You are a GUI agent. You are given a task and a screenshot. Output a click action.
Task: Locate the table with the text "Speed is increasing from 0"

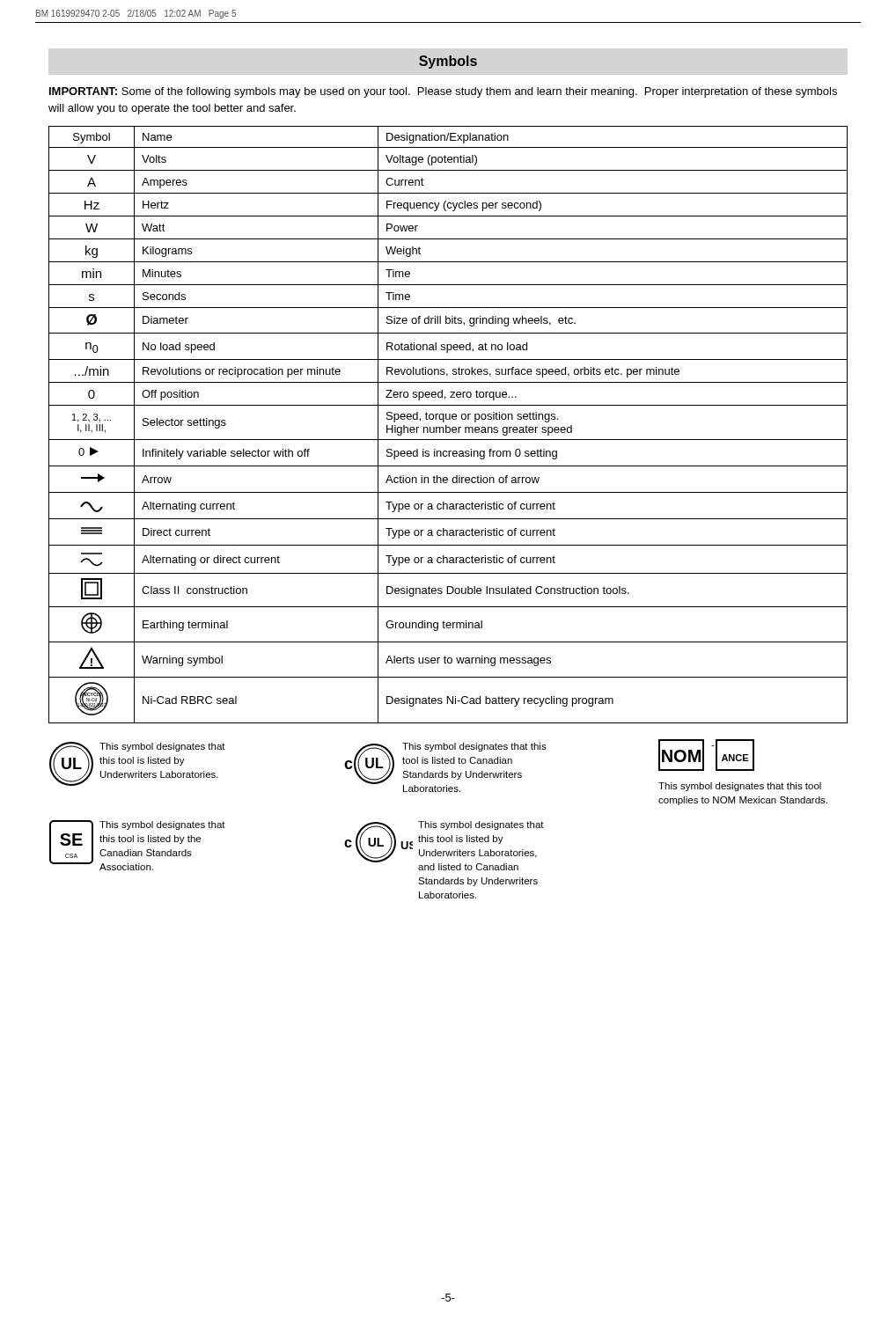(448, 424)
